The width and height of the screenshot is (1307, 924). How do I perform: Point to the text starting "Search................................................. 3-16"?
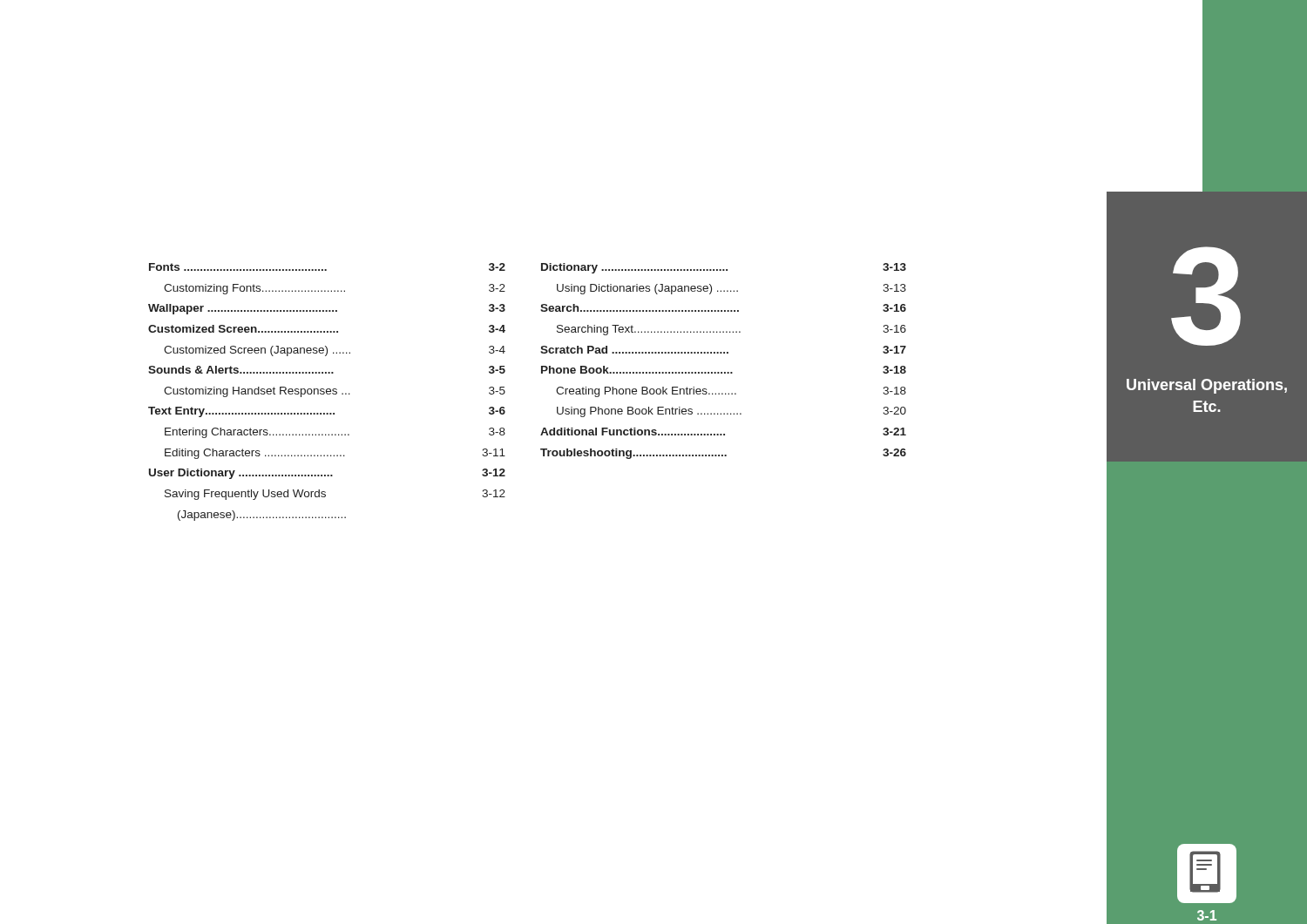coord(723,308)
